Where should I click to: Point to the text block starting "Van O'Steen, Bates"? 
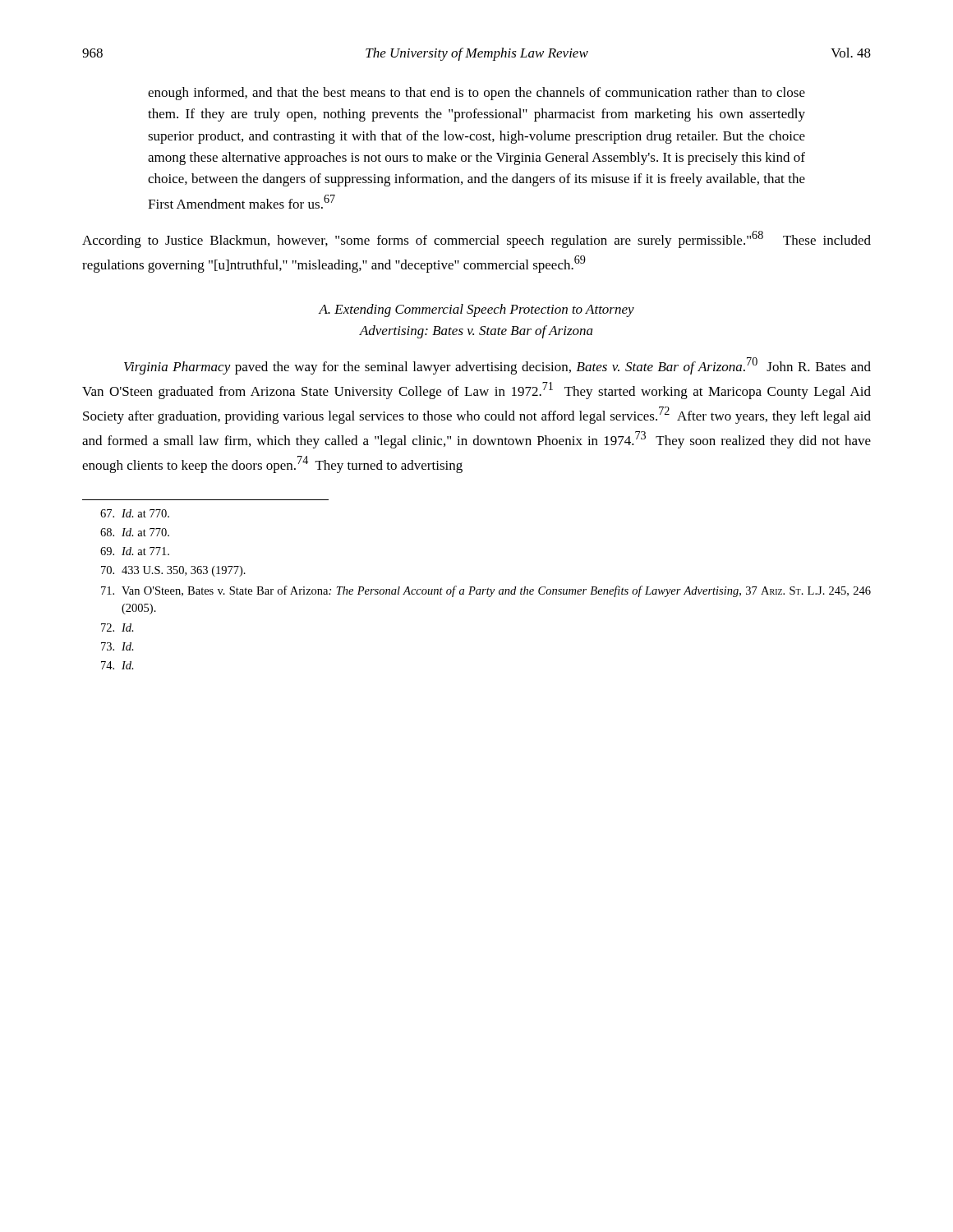476,600
